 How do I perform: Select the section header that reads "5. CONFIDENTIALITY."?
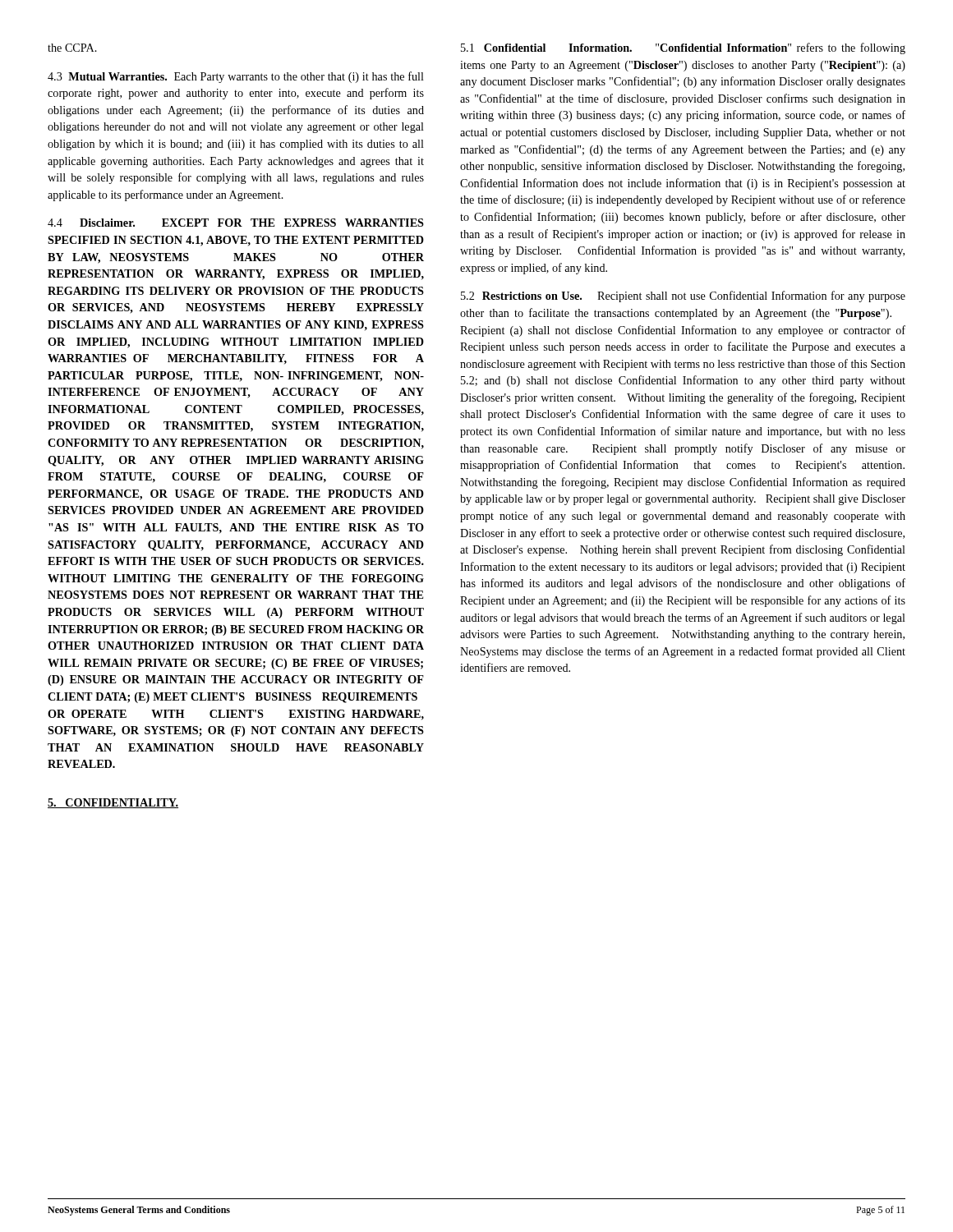coord(113,802)
